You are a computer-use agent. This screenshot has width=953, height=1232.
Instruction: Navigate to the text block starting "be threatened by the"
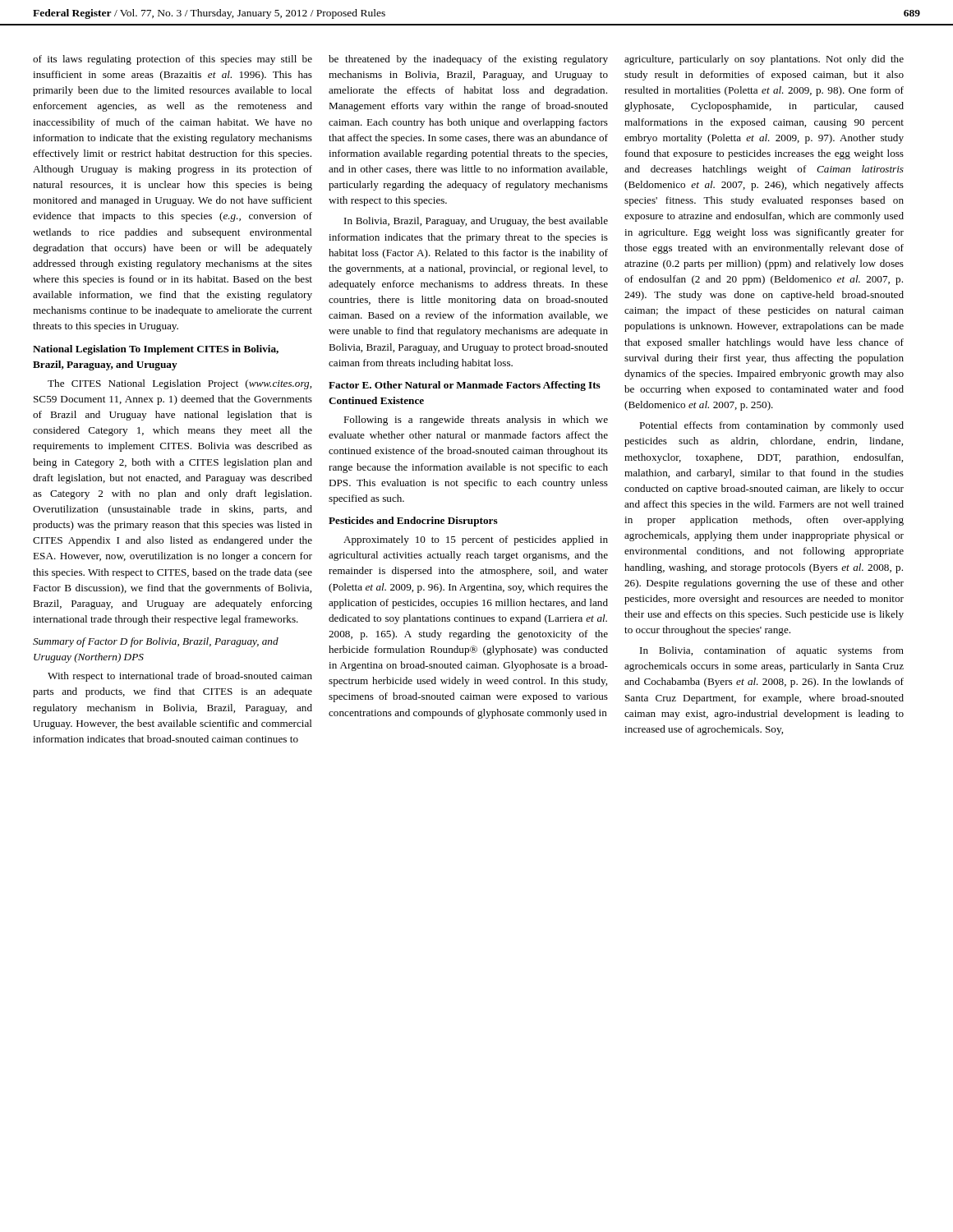pyautogui.click(x=468, y=211)
